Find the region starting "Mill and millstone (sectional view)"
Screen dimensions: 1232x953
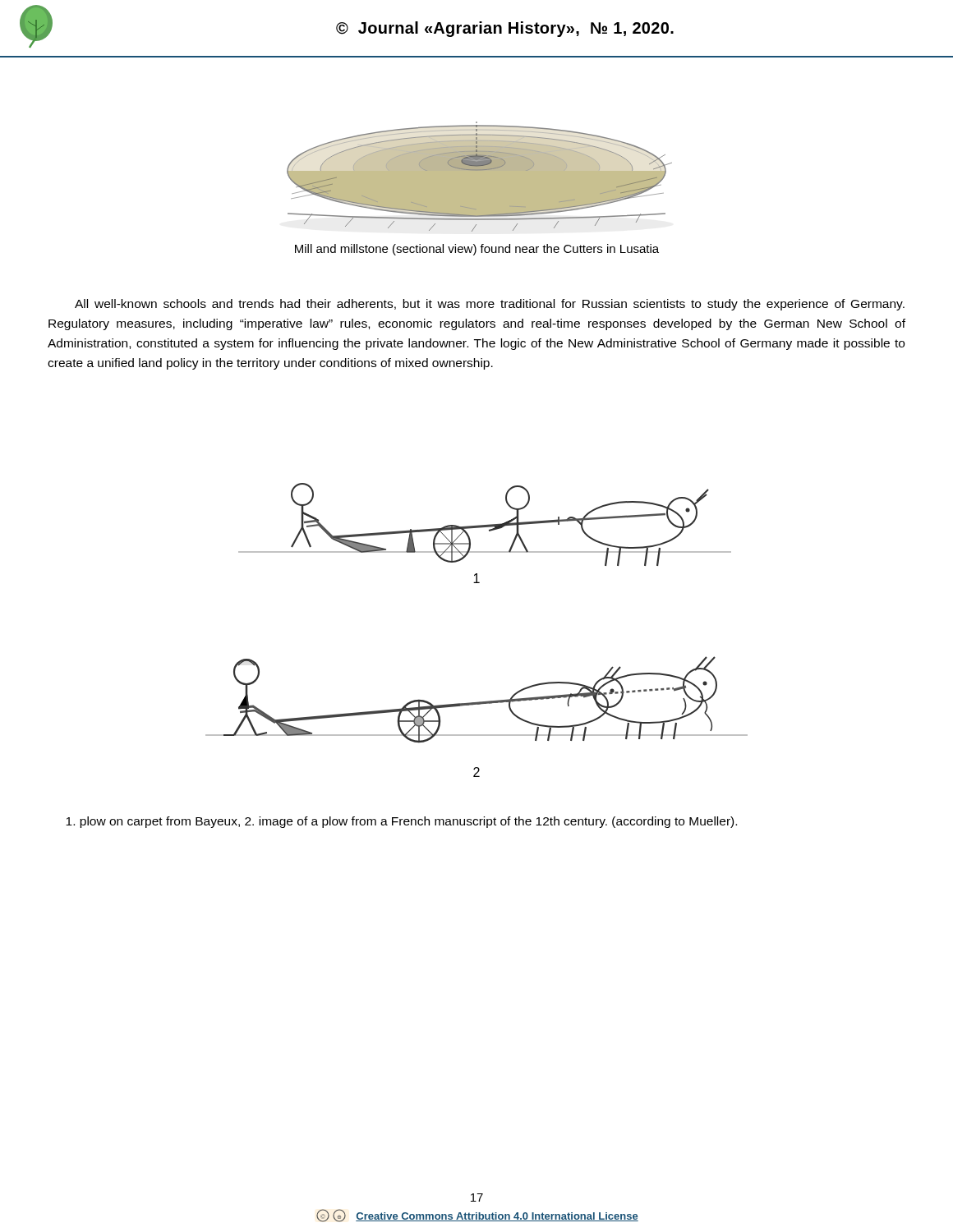coord(476,248)
